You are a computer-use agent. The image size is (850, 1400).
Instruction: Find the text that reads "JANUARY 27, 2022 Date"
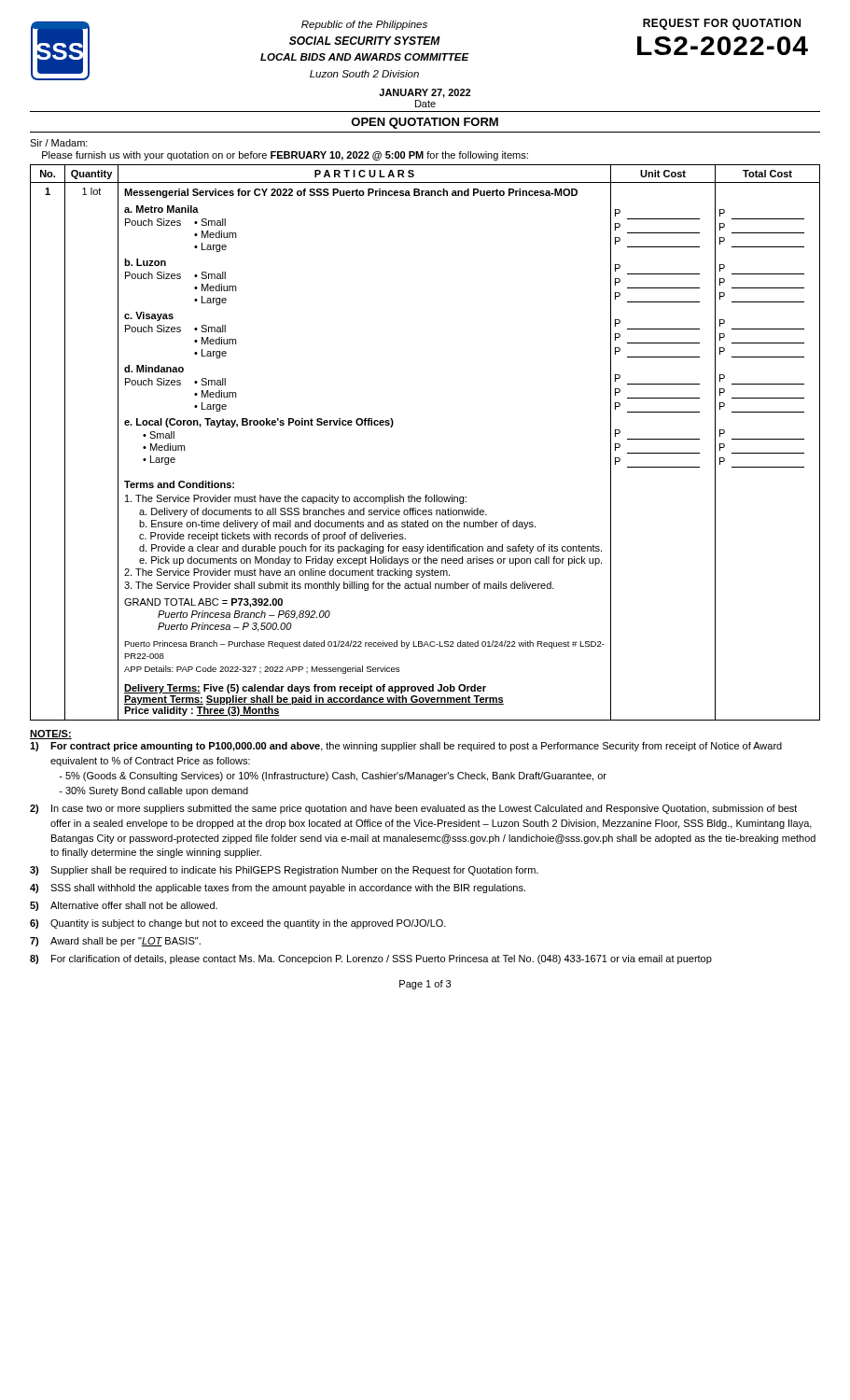click(x=425, y=98)
